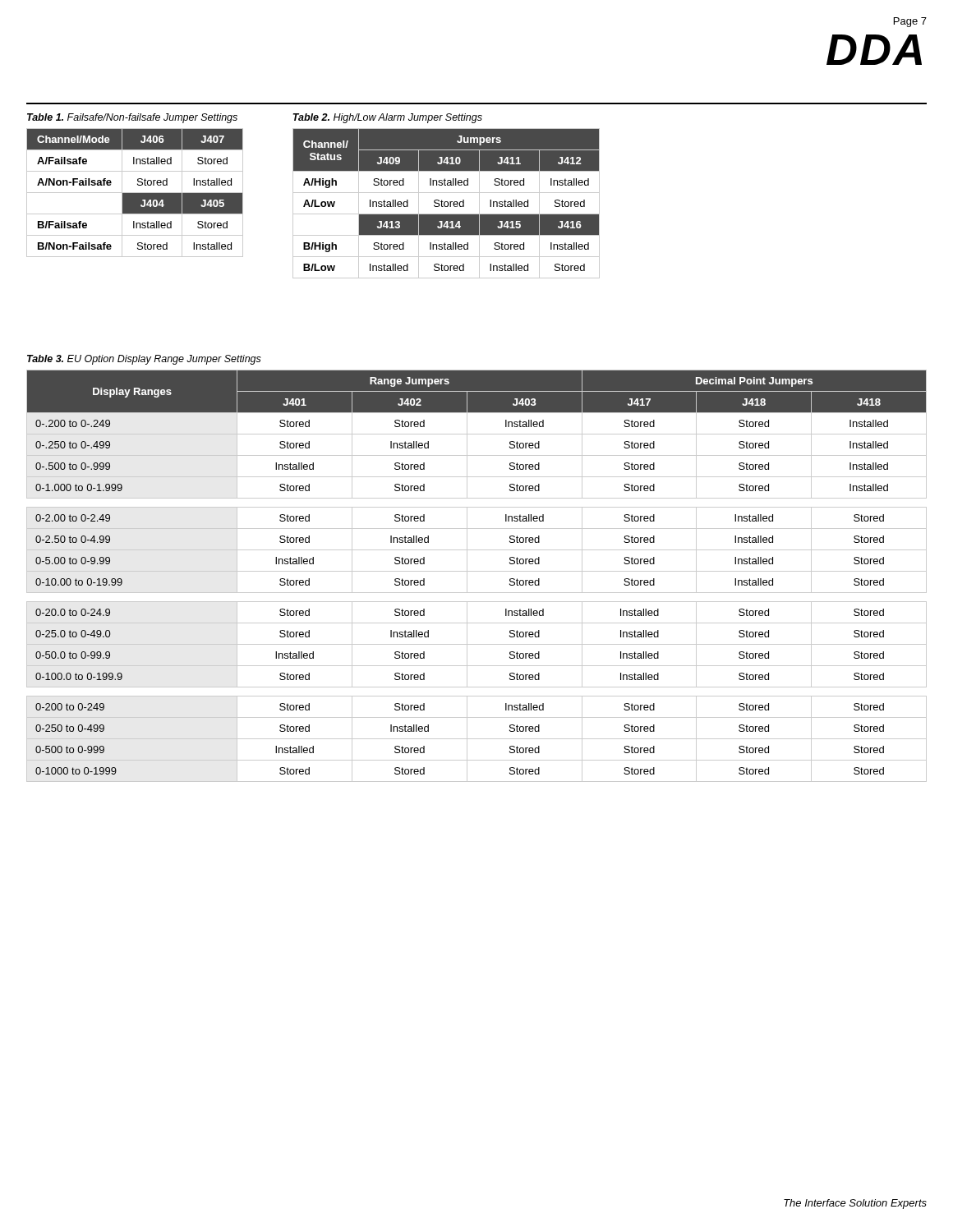The width and height of the screenshot is (953, 1232).
Task: Click on the table containing "Channel/ Status"
Action: (446, 203)
